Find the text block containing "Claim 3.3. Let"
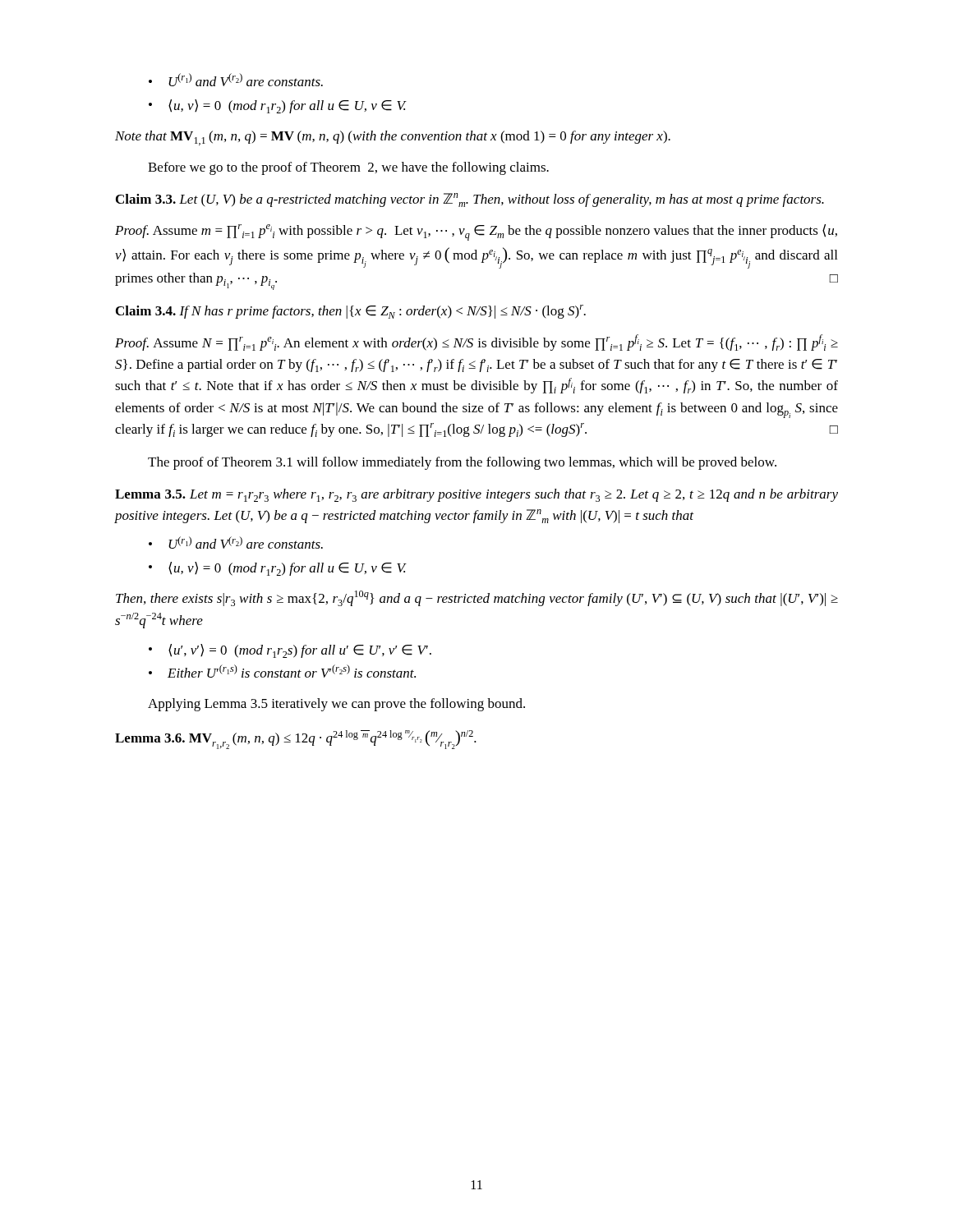Image resolution: width=953 pixels, height=1232 pixels. tap(476, 199)
